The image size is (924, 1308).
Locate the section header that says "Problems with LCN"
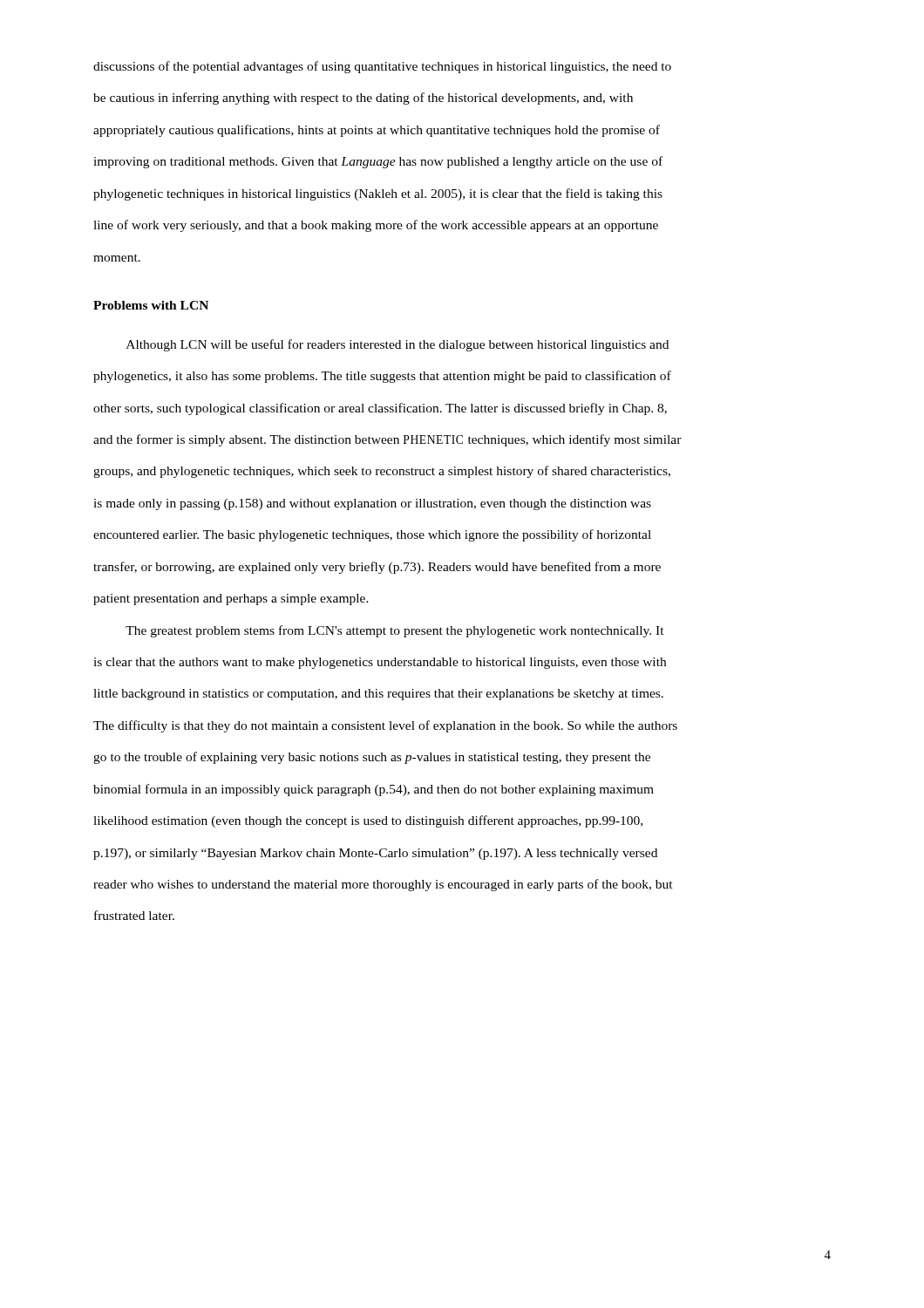click(151, 304)
